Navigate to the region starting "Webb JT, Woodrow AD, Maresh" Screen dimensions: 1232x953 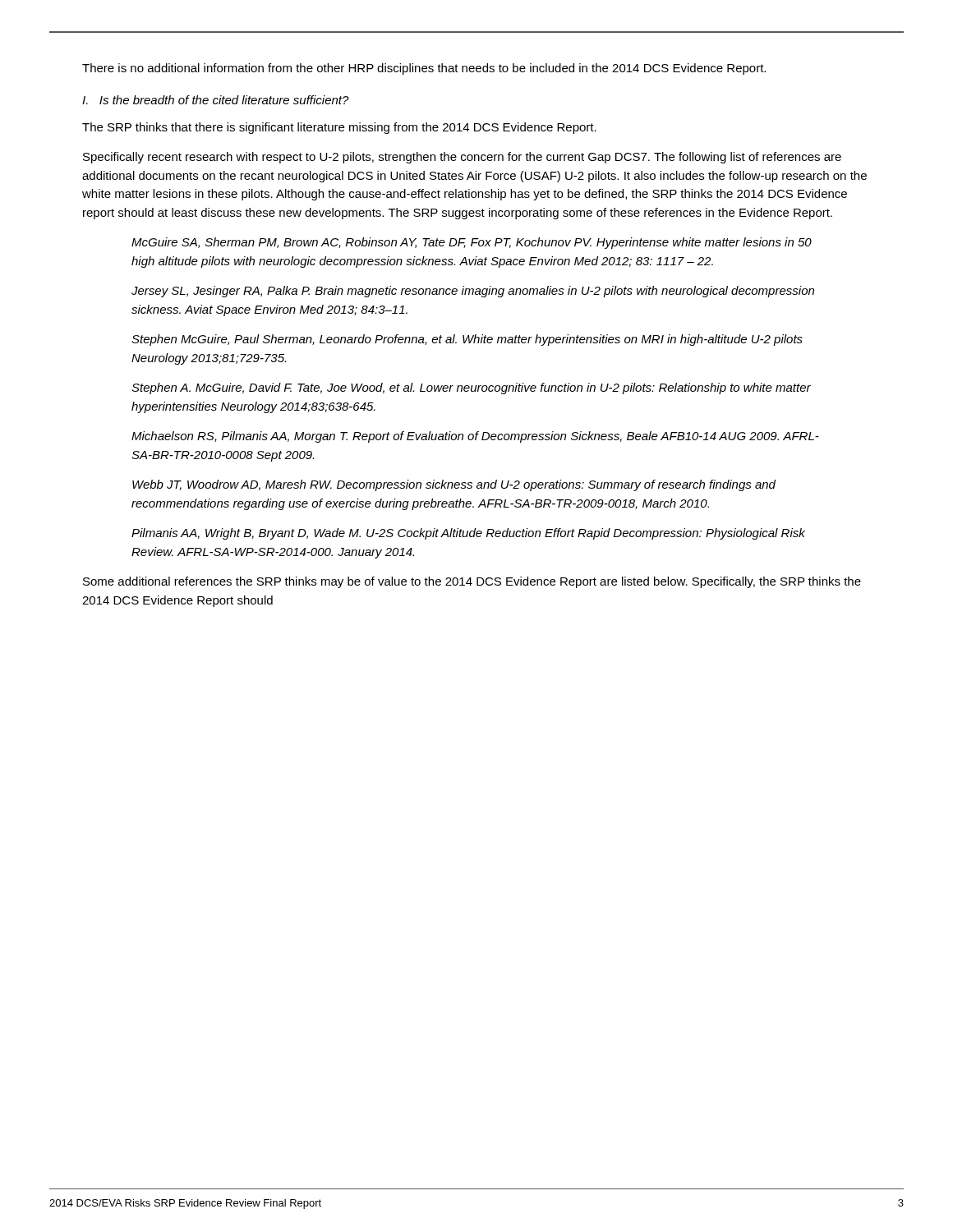(x=453, y=493)
